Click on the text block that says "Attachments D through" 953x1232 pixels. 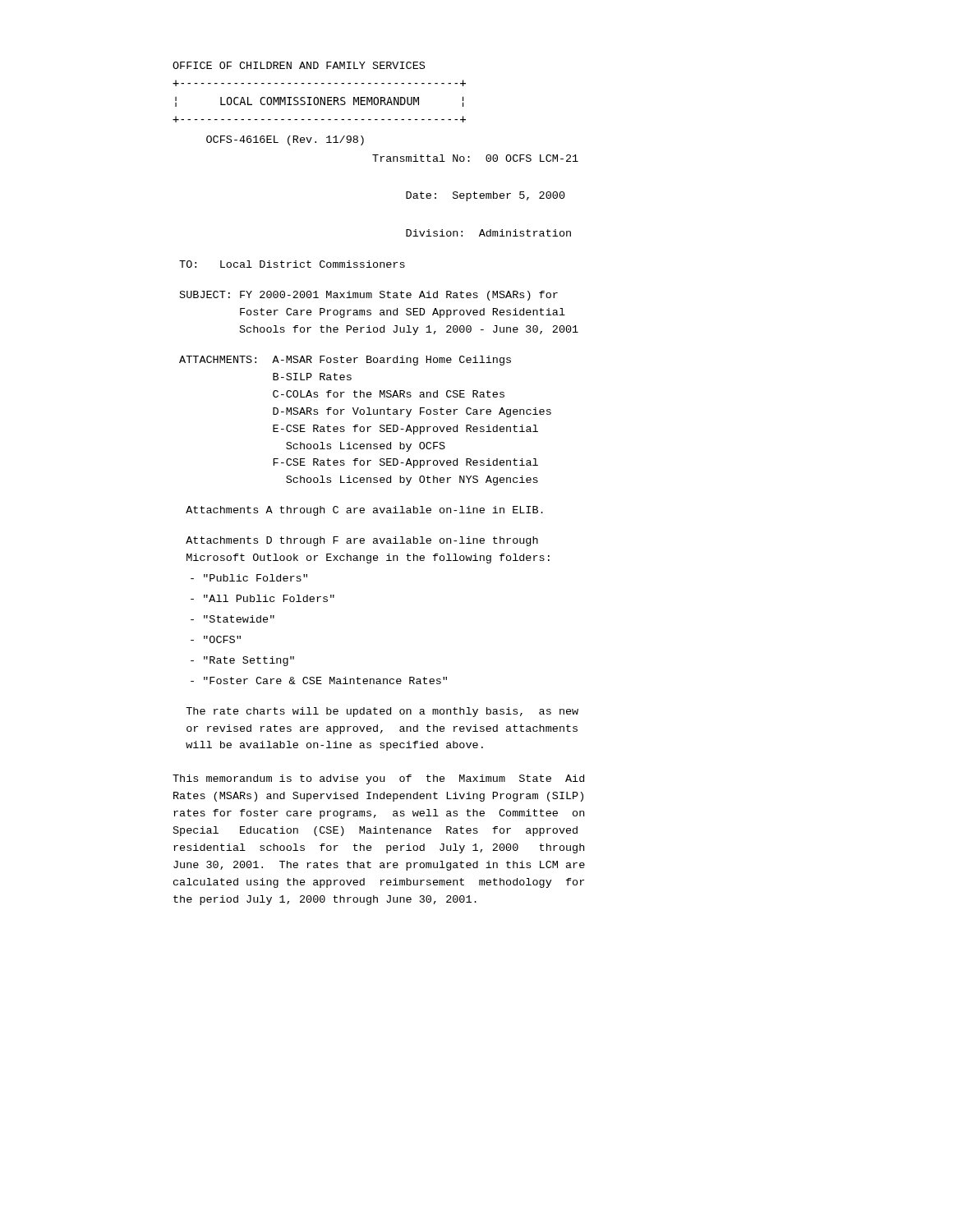point(362,550)
